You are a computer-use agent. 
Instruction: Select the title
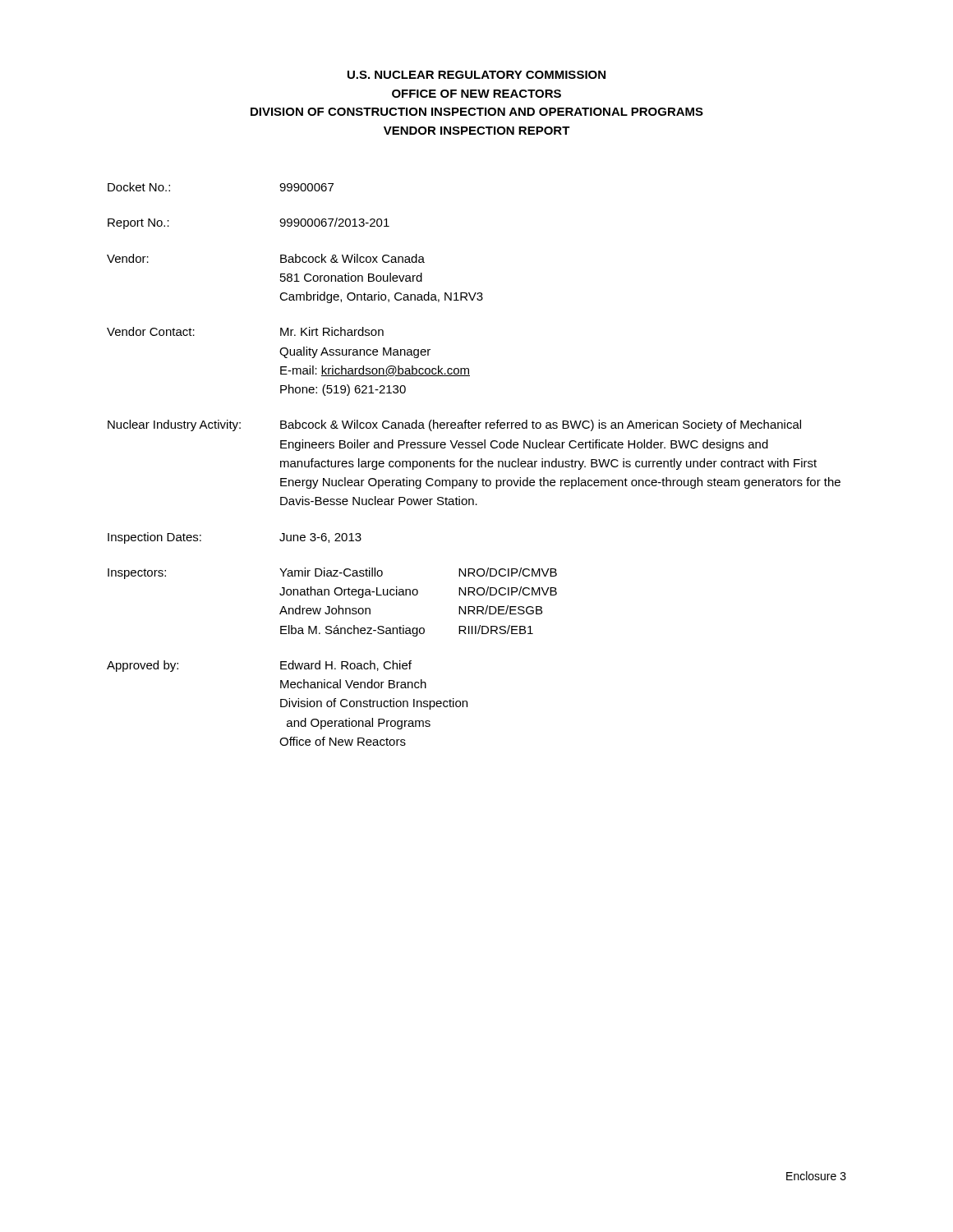tap(476, 103)
